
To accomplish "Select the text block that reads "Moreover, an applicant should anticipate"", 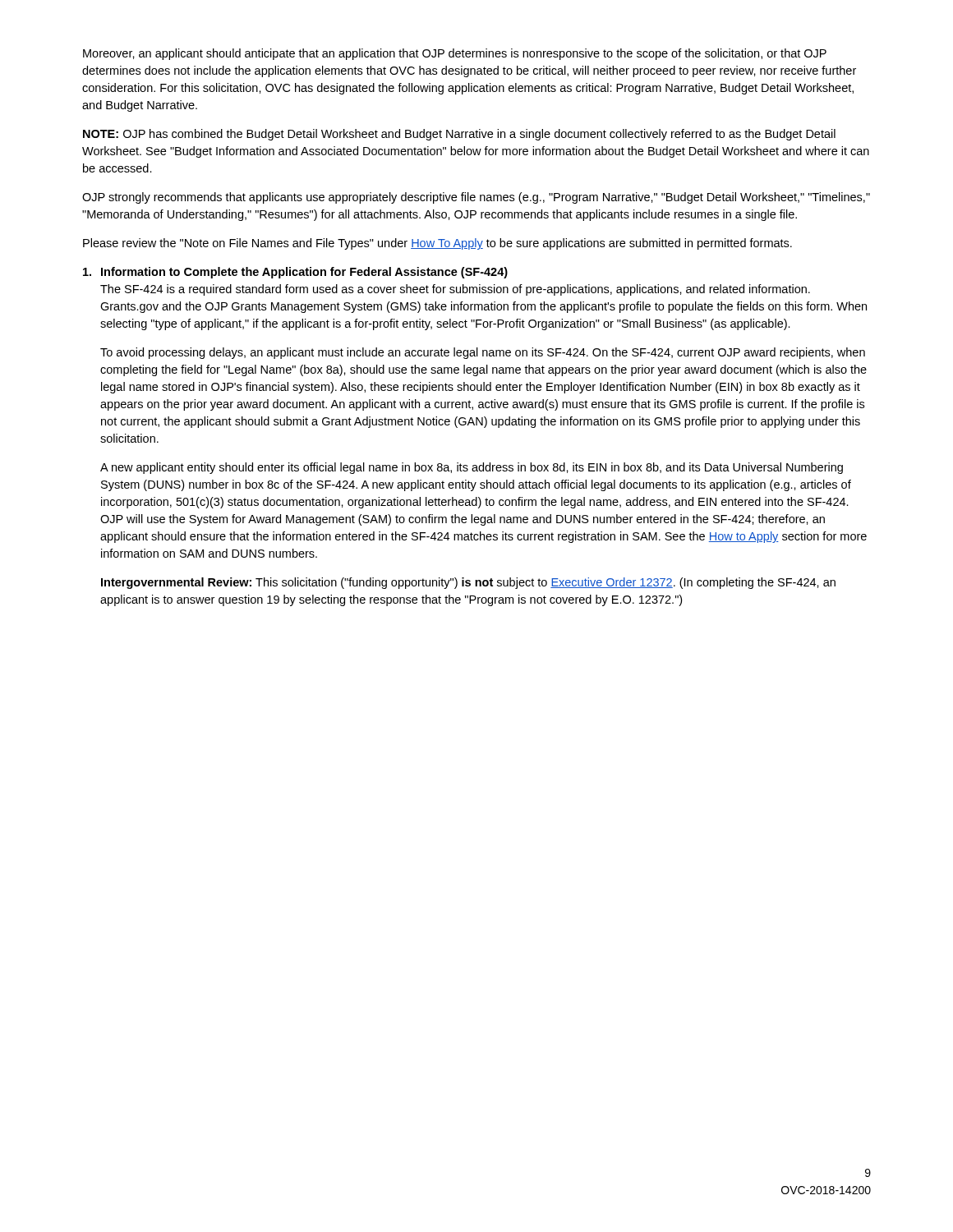I will (x=476, y=80).
